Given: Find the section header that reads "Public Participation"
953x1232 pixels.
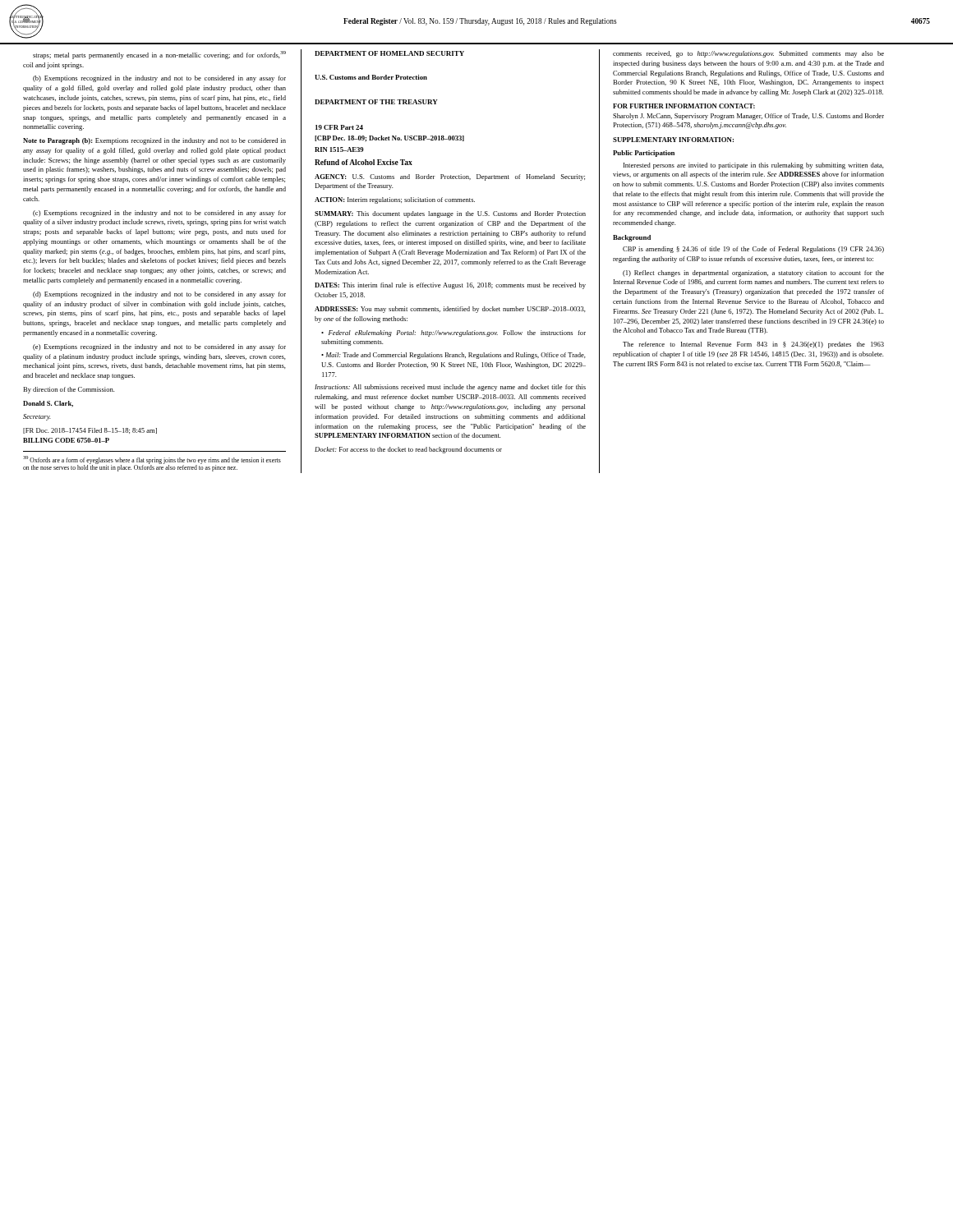Looking at the screenshot, I should pos(644,153).
